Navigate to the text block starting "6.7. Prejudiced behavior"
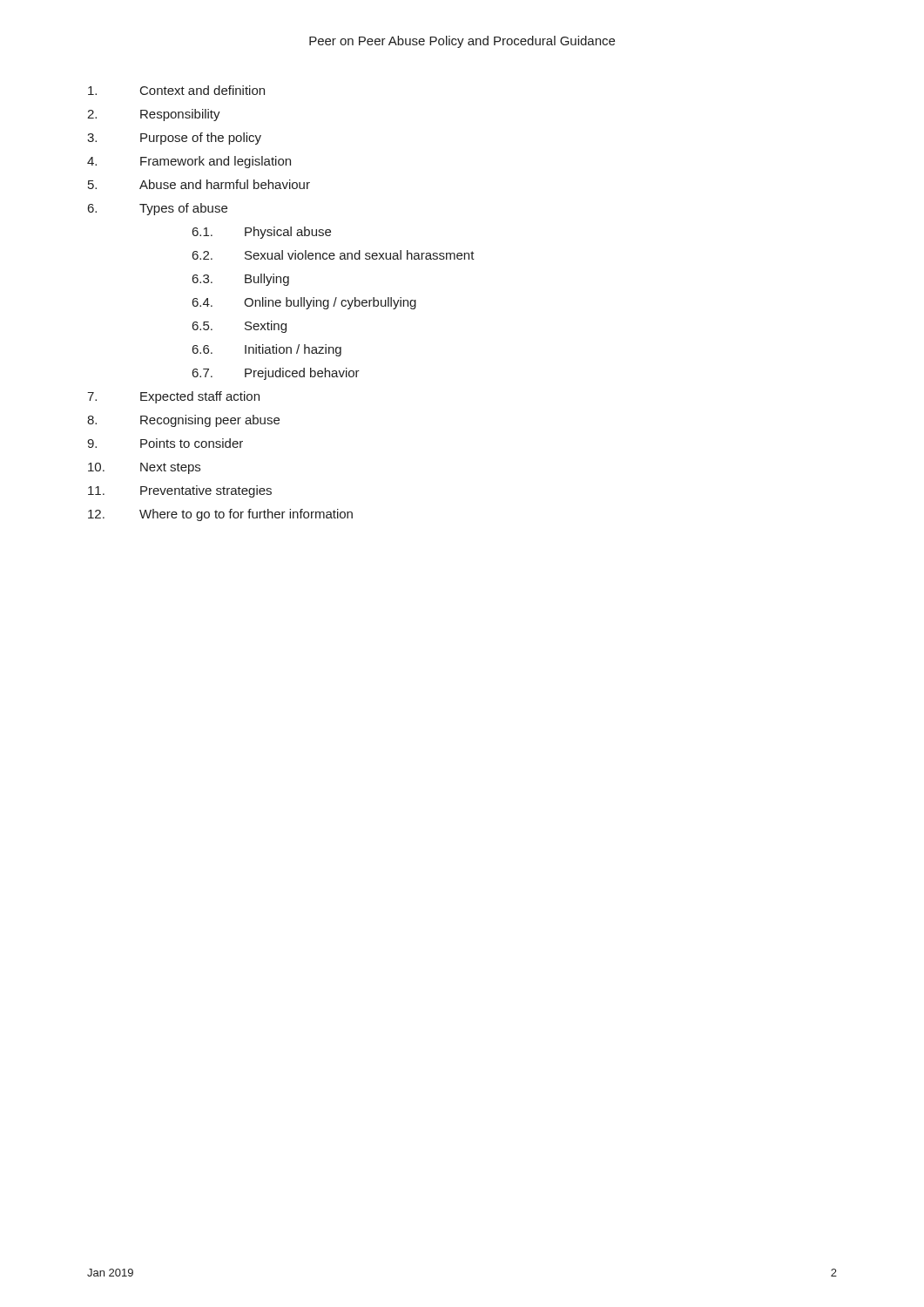Viewport: 924px width, 1307px height. pos(276,374)
